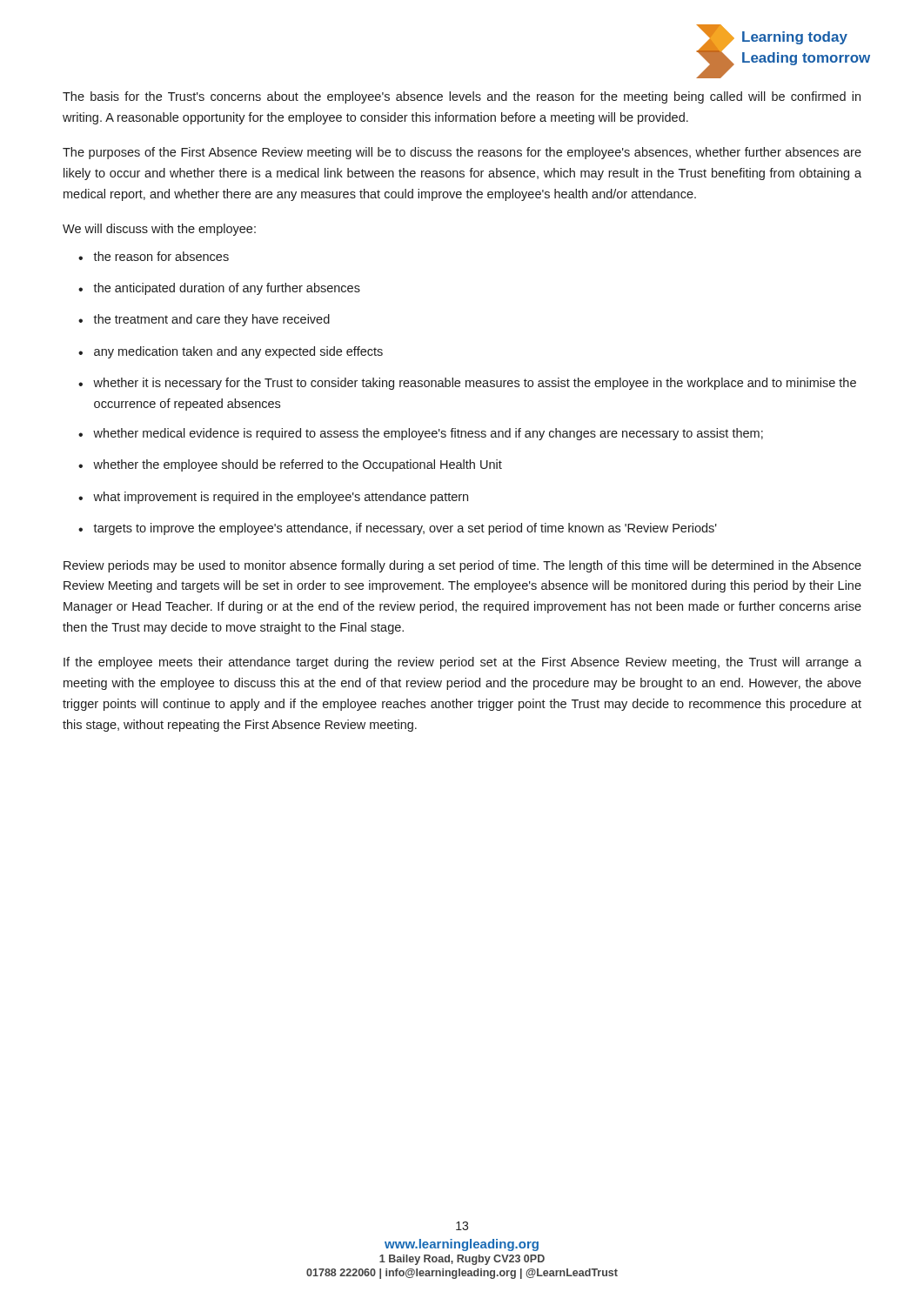Where is the passage that starts "targets to improve"?
The width and height of the screenshot is (924, 1305).
point(405,528)
